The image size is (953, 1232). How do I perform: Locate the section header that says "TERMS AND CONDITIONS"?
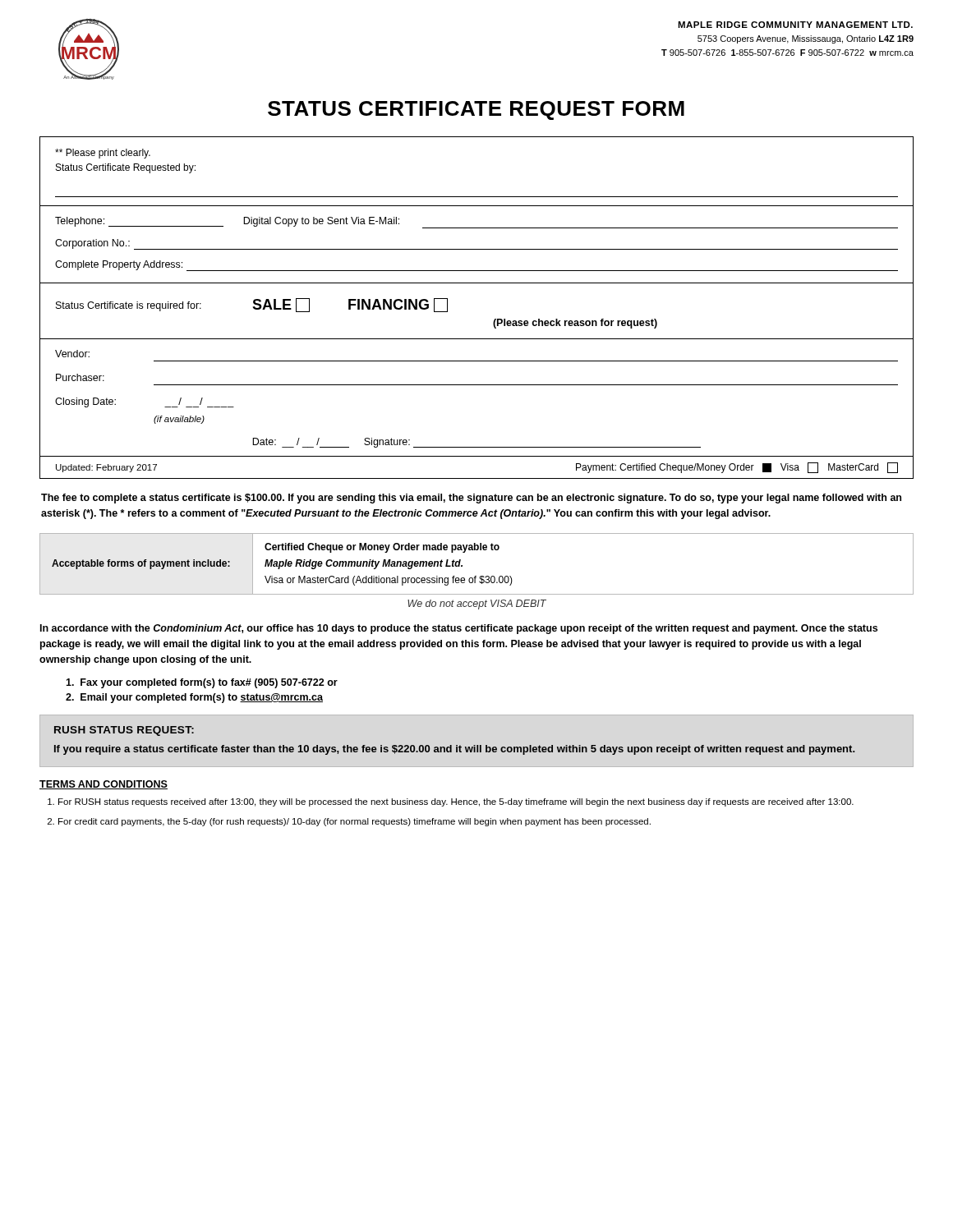[x=103, y=785]
